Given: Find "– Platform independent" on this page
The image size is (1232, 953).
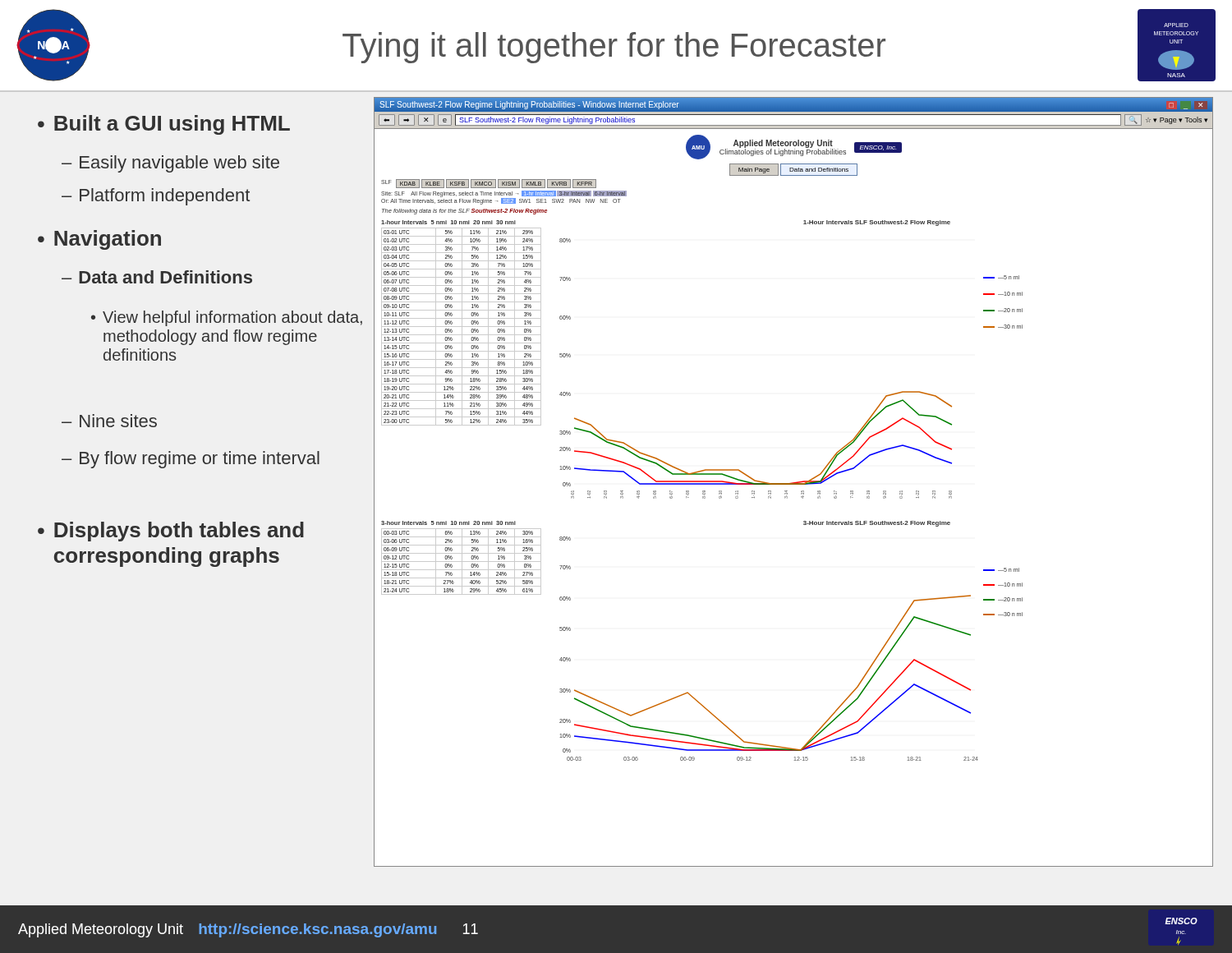Looking at the screenshot, I should (218, 196).
